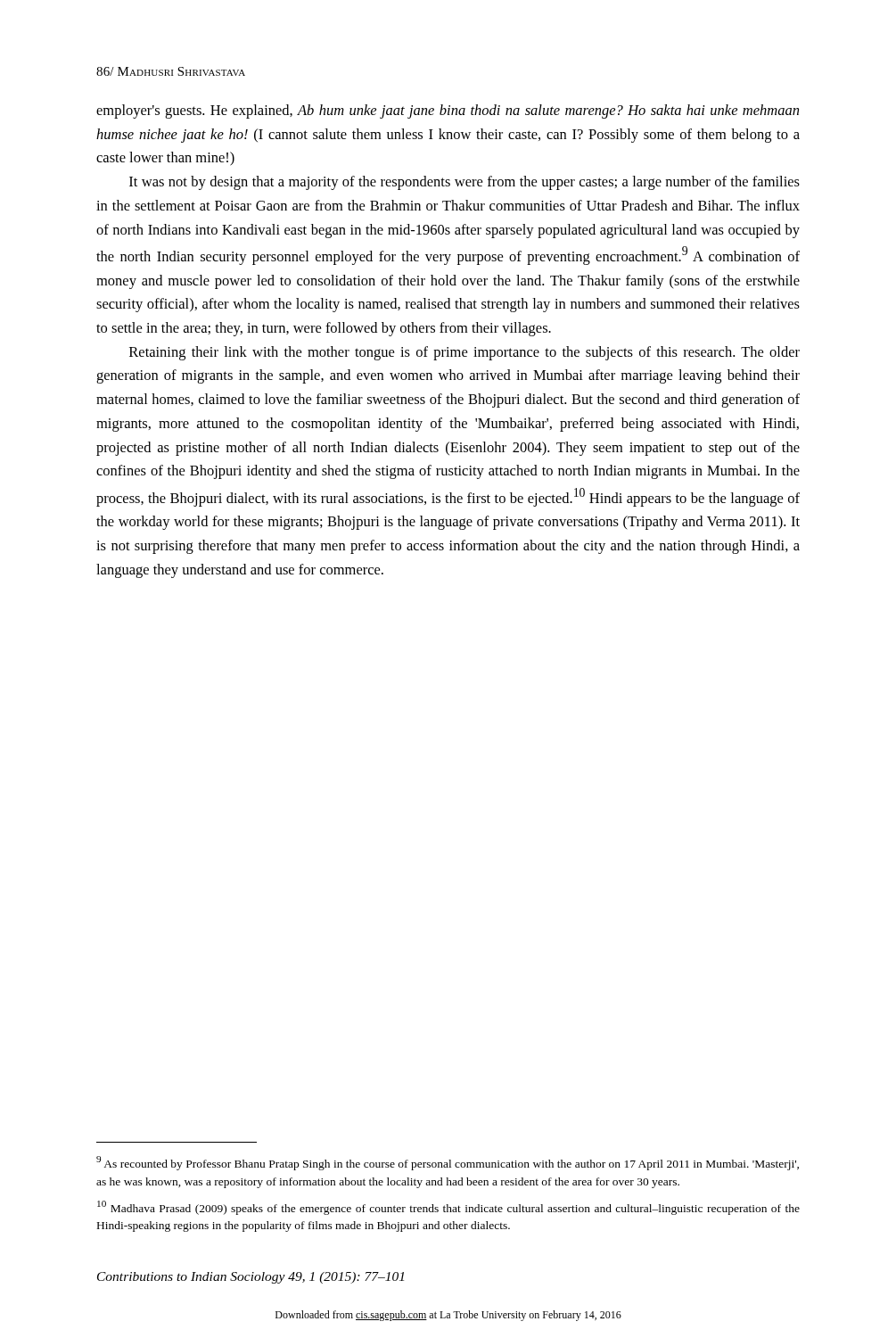Select the caption containing "Contributions to Indian"
This screenshot has height=1338, width=896.
click(x=251, y=1276)
